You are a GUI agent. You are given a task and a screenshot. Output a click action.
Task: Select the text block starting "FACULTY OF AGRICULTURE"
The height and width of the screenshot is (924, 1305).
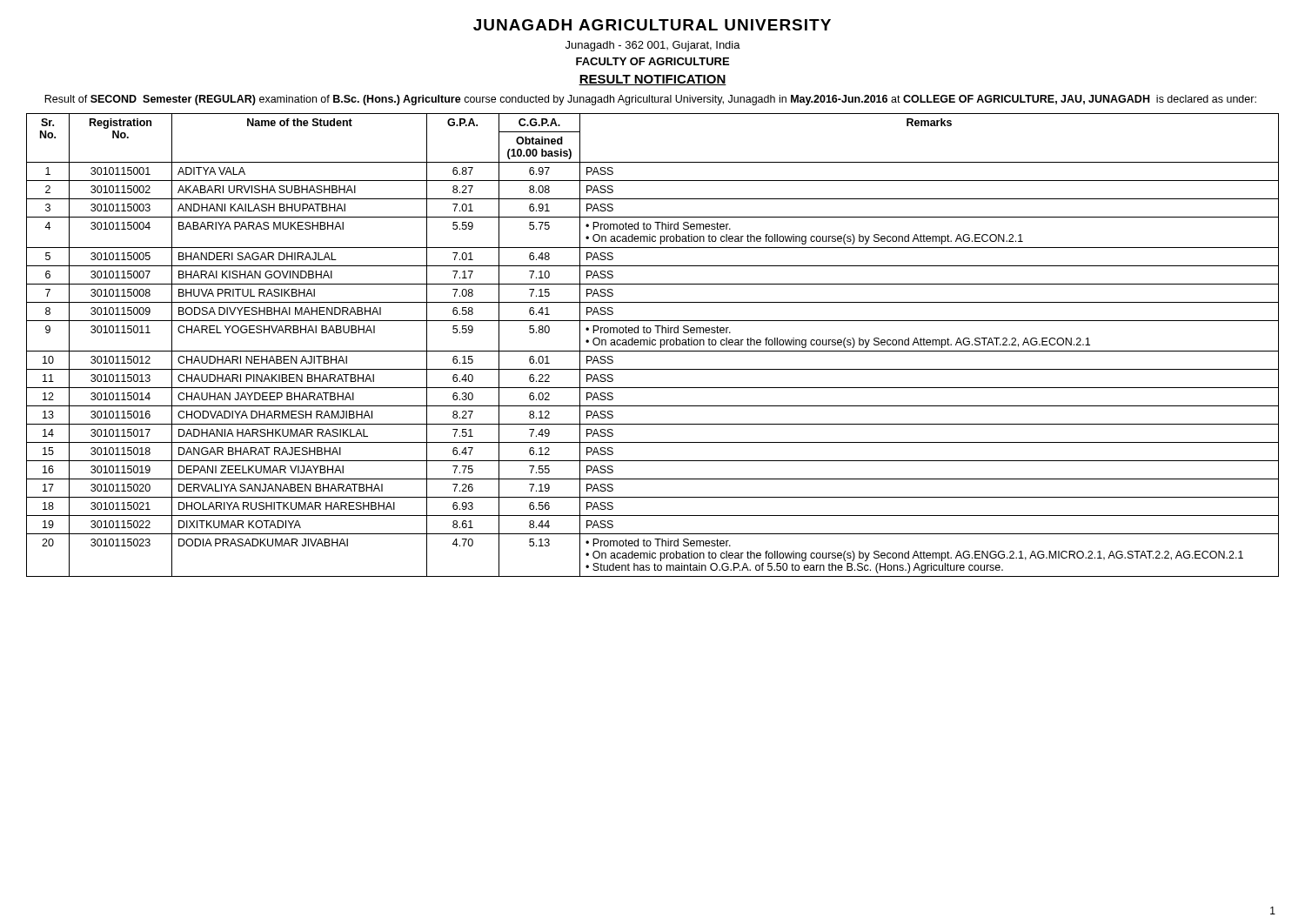tap(652, 61)
